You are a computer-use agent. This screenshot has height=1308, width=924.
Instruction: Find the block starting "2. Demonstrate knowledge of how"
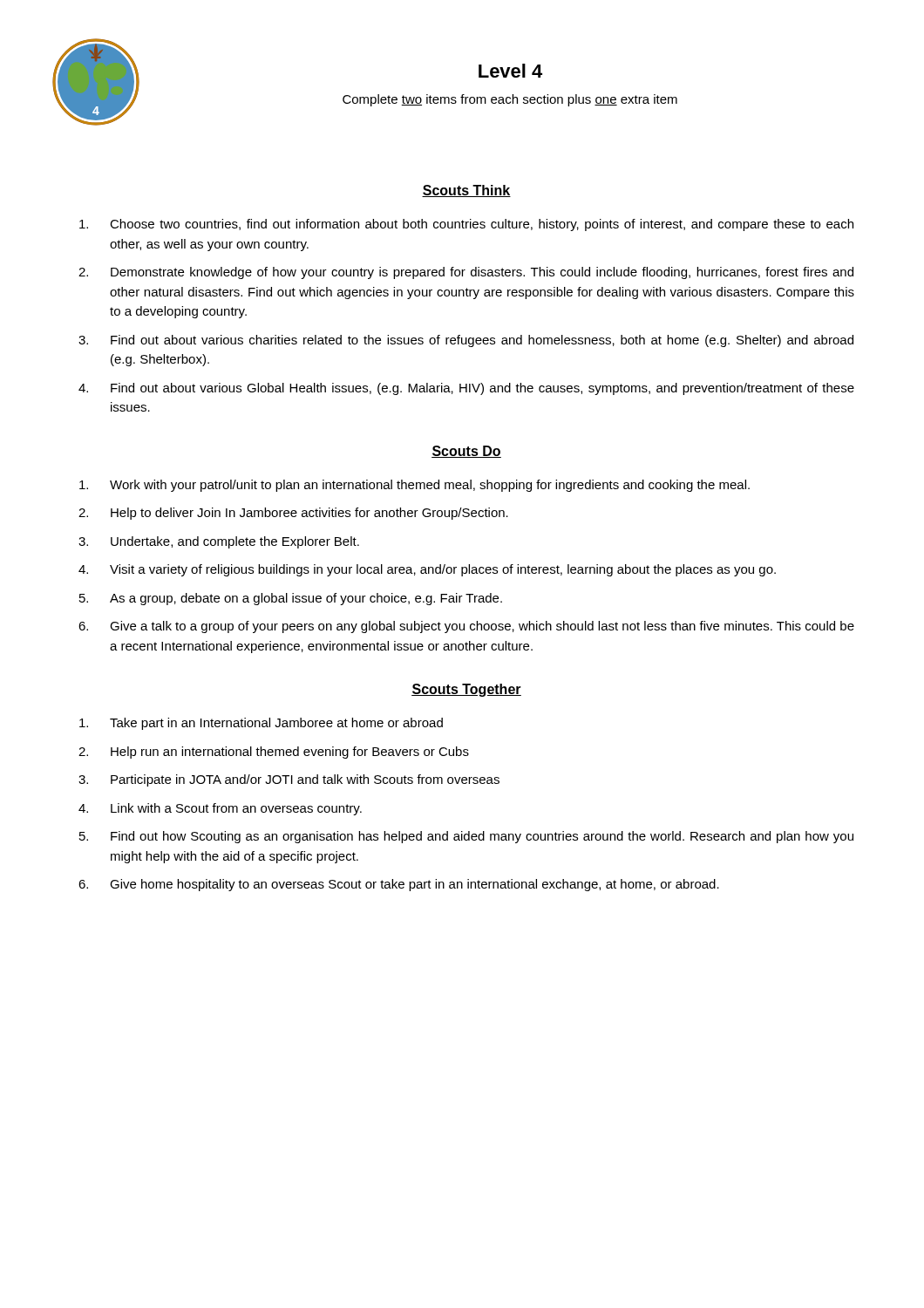[466, 292]
